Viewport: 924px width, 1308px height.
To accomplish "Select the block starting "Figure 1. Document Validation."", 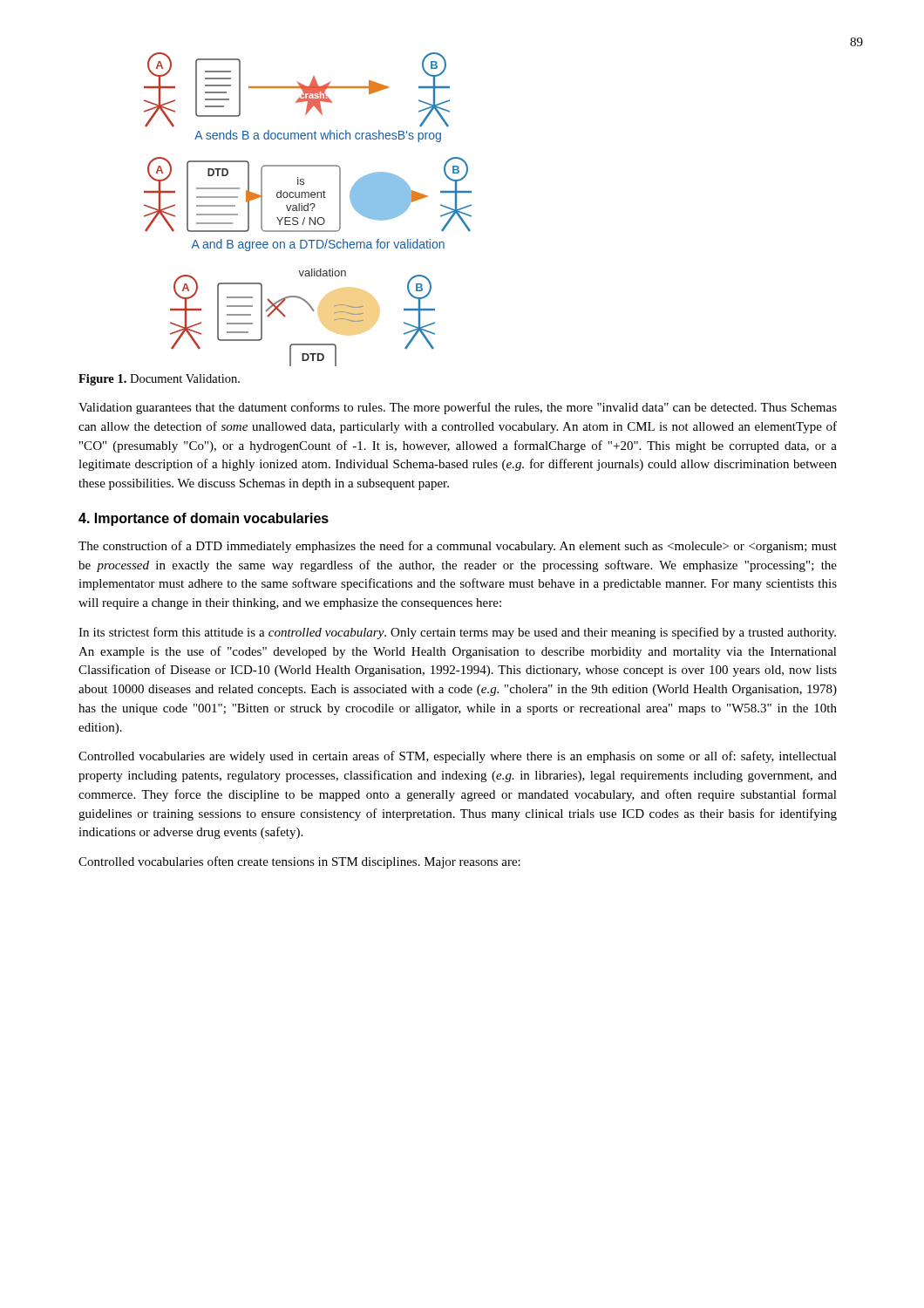I will (x=159, y=378).
